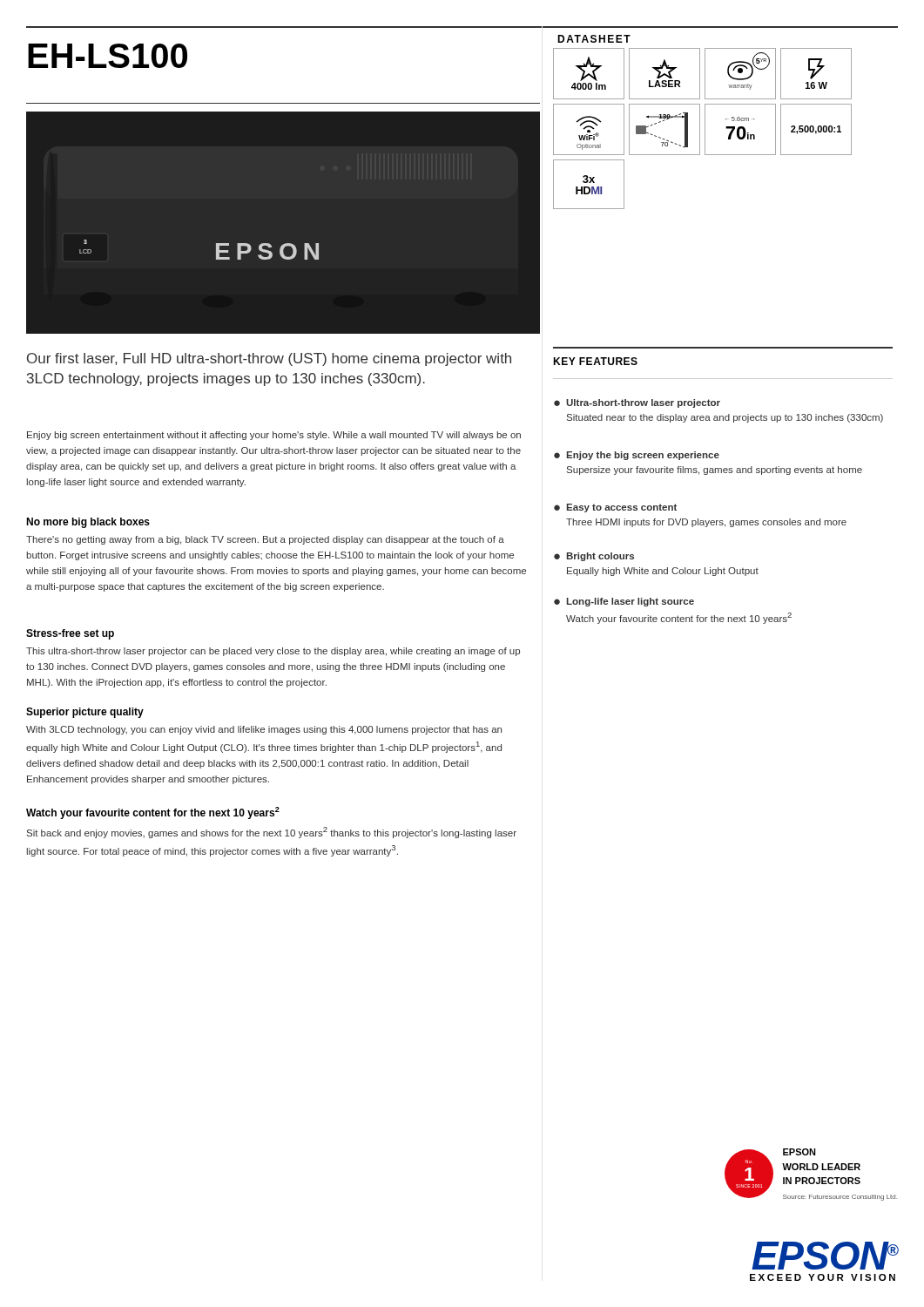Find the block starting "No more big black boxes"
924x1307 pixels.
coord(88,522)
